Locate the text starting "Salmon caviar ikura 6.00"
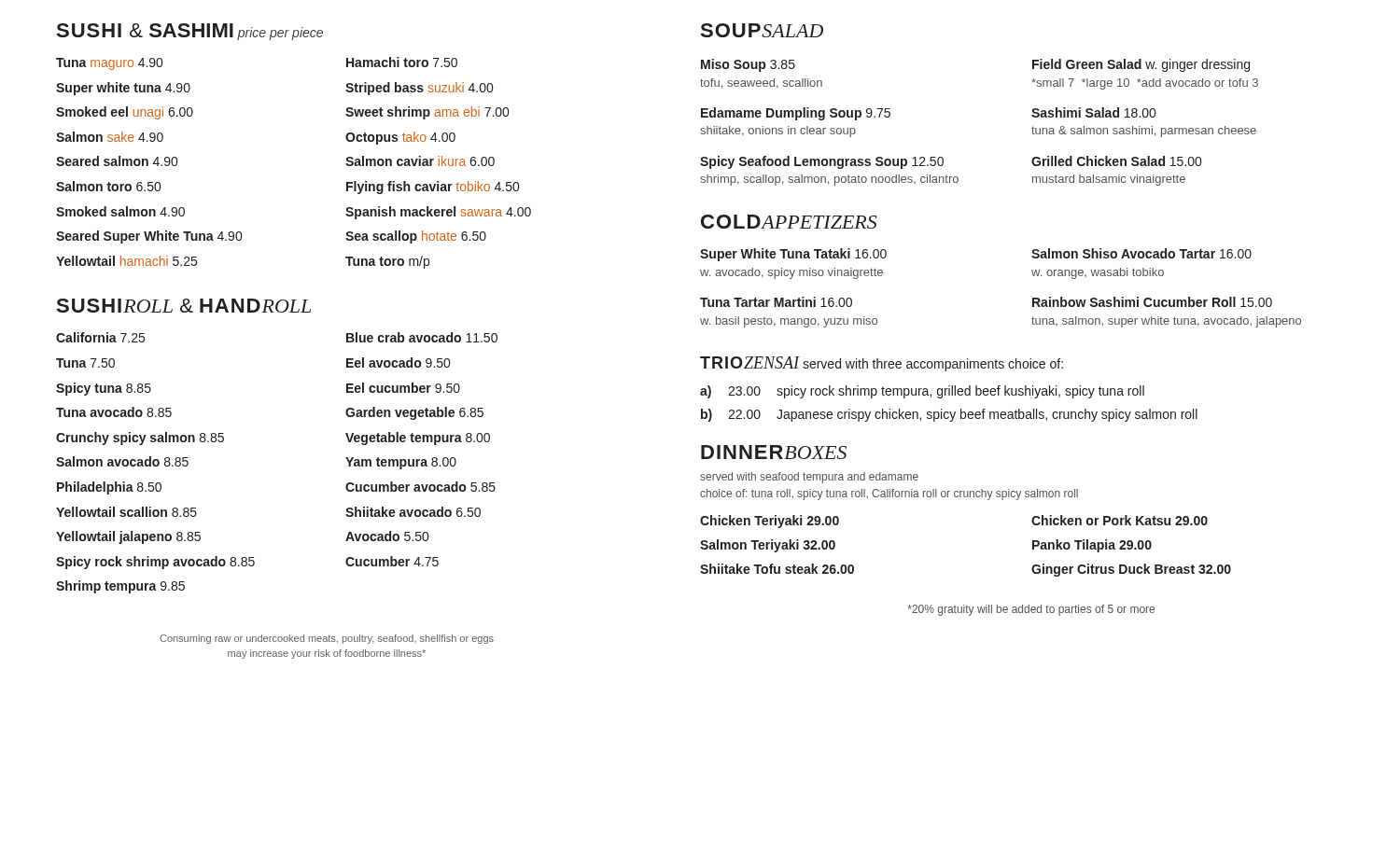The image size is (1400, 850). click(x=420, y=162)
